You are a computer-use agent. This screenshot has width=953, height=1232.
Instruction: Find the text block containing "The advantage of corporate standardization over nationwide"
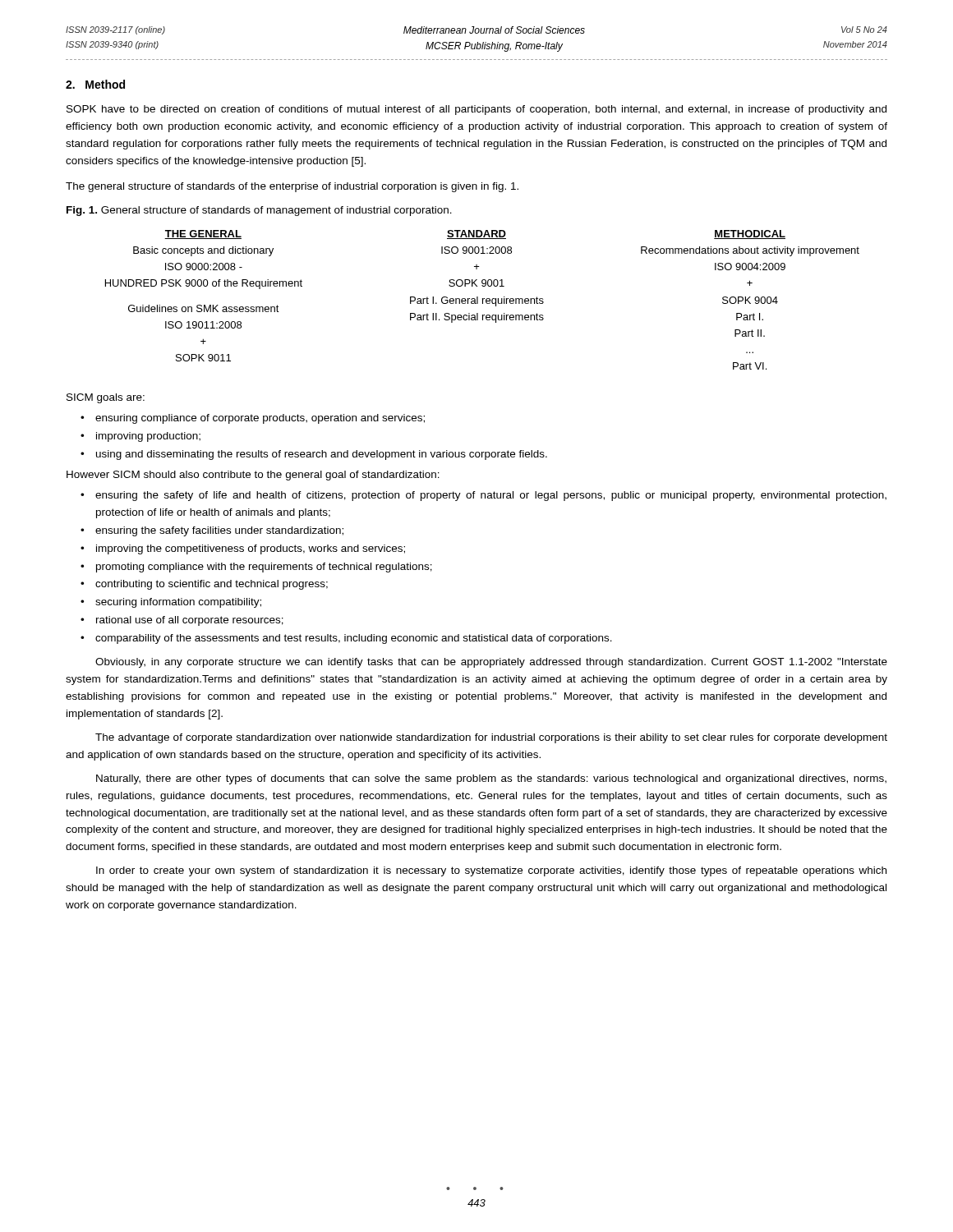coord(476,746)
